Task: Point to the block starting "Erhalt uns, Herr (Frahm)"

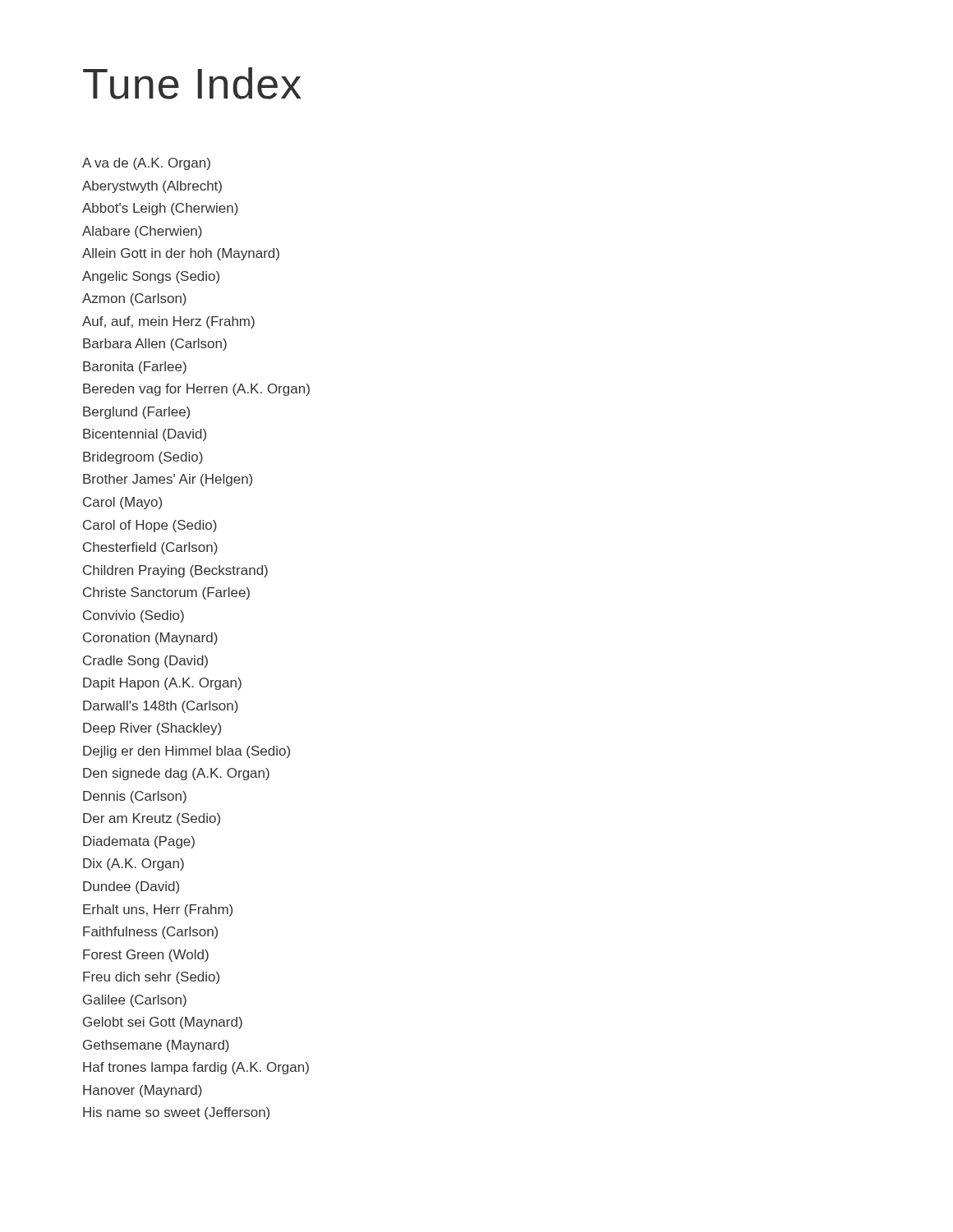Action: (x=158, y=909)
